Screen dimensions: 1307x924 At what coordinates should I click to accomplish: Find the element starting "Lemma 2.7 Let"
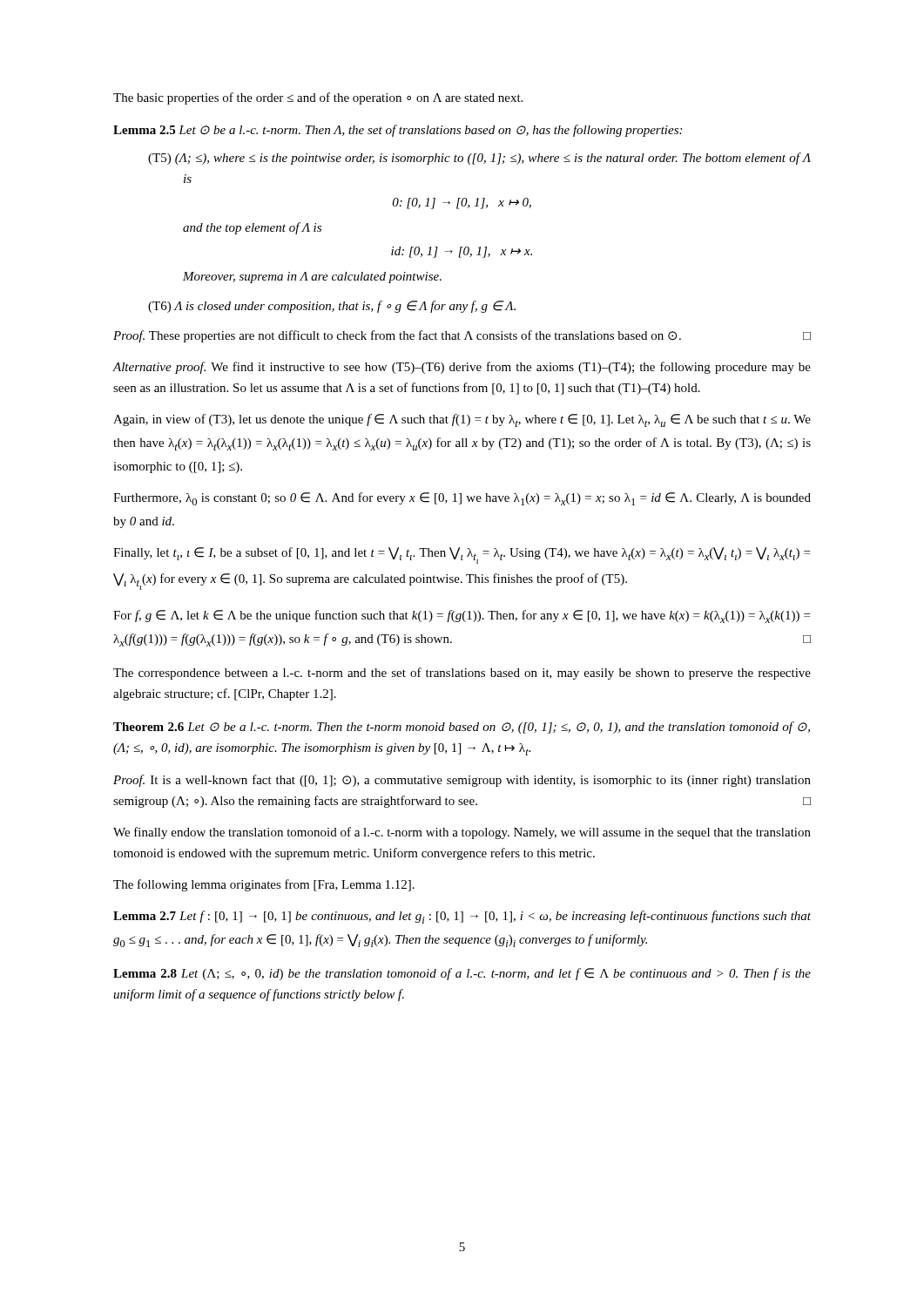(462, 929)
